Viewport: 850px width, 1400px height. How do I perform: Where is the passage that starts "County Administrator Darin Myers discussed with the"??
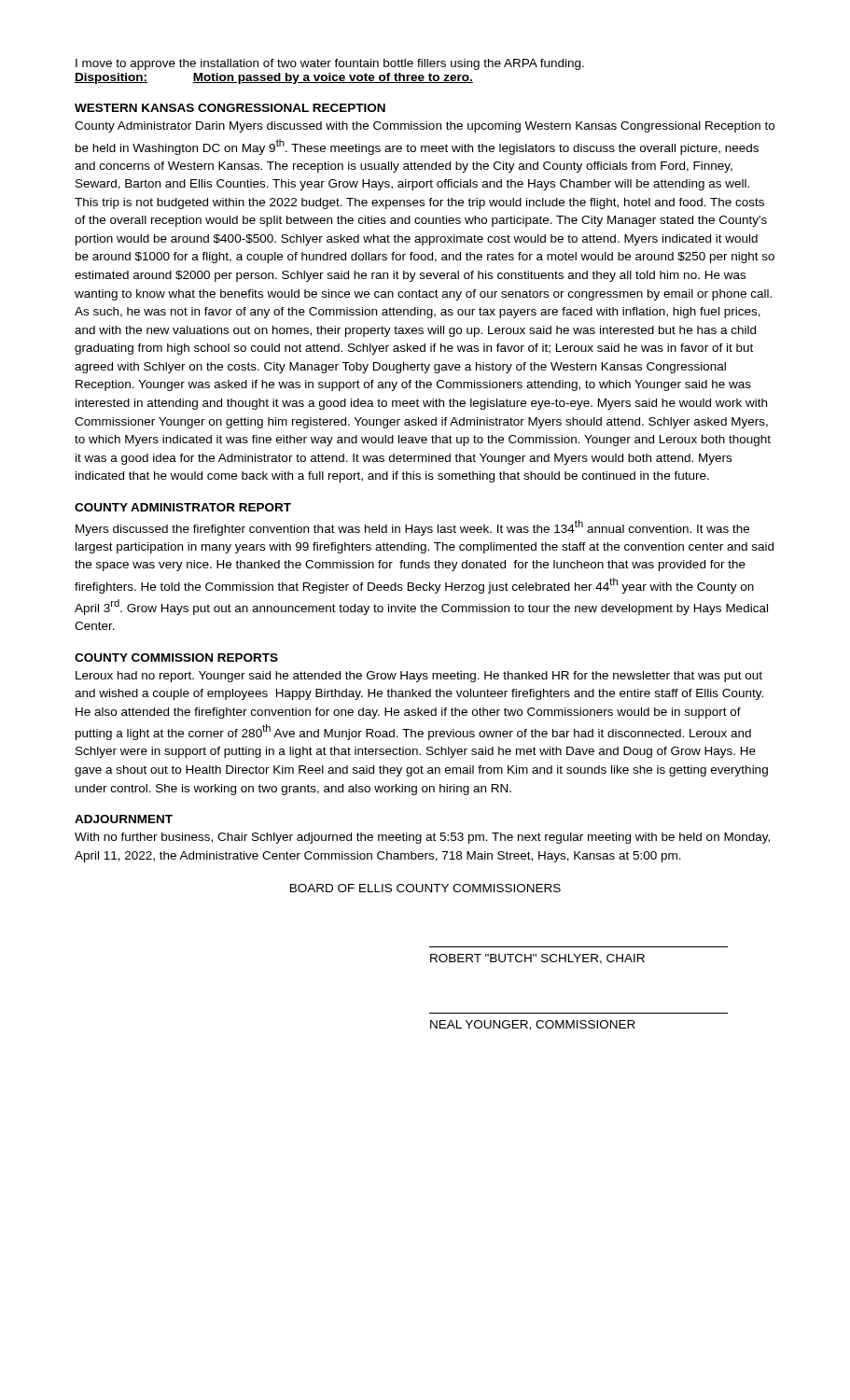(425, 301)
